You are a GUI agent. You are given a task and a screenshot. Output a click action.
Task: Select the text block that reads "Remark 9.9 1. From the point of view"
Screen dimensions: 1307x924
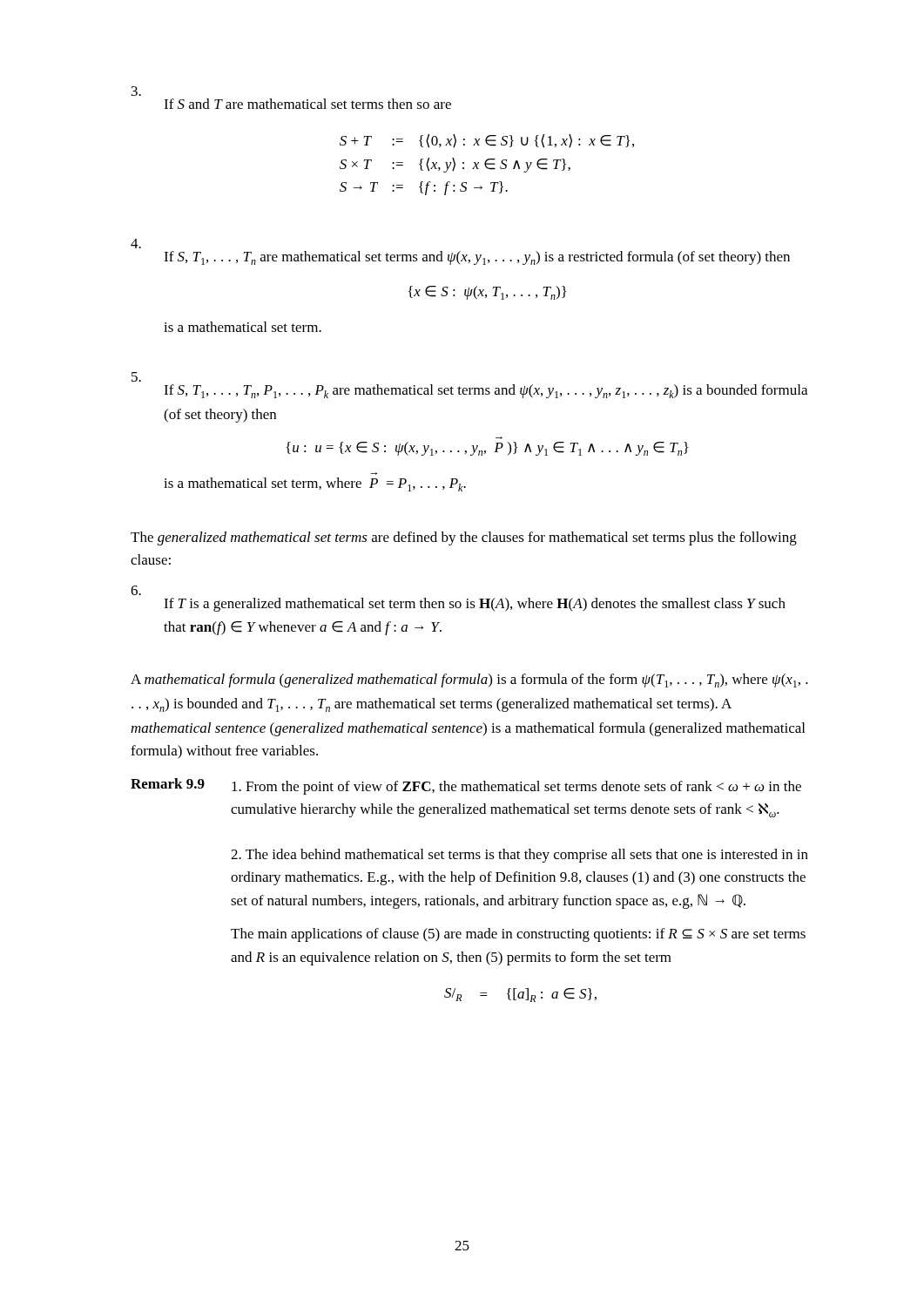[x=471, y=894]
